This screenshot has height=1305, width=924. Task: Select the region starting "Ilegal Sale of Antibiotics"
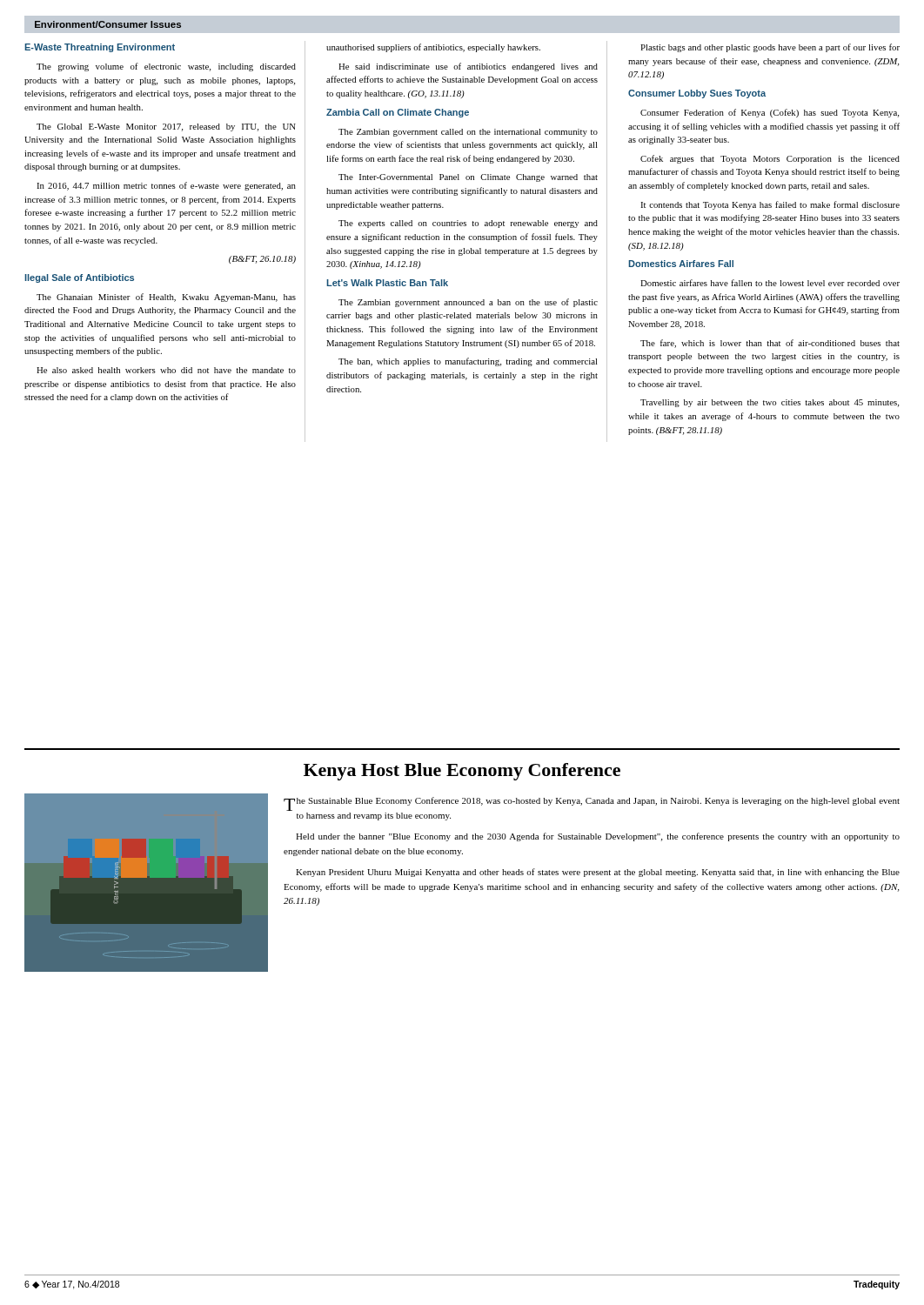[x=79, y=278]
